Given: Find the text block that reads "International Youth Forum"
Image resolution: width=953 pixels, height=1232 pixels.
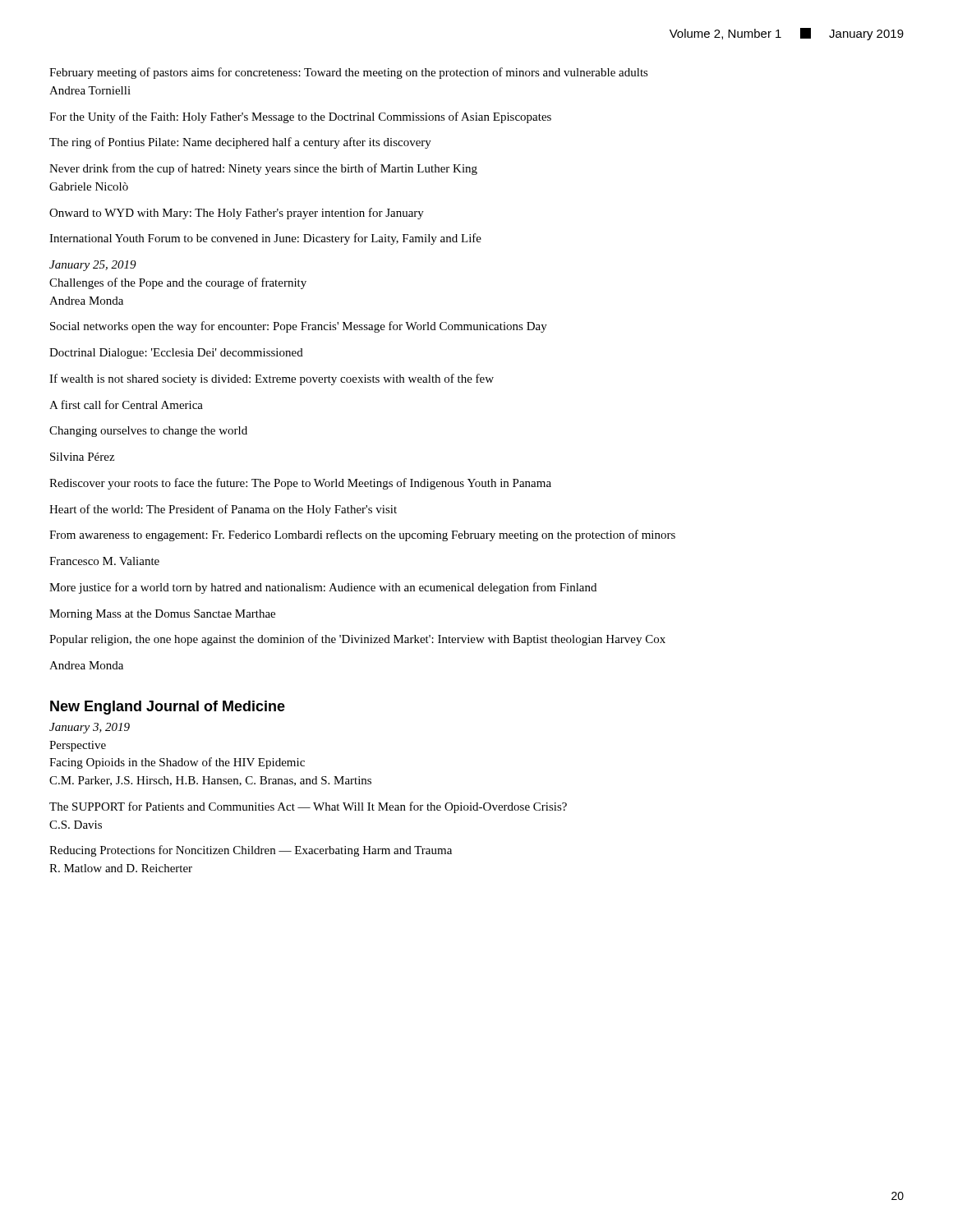Looking at the screenshot, I should pos(265,238).
